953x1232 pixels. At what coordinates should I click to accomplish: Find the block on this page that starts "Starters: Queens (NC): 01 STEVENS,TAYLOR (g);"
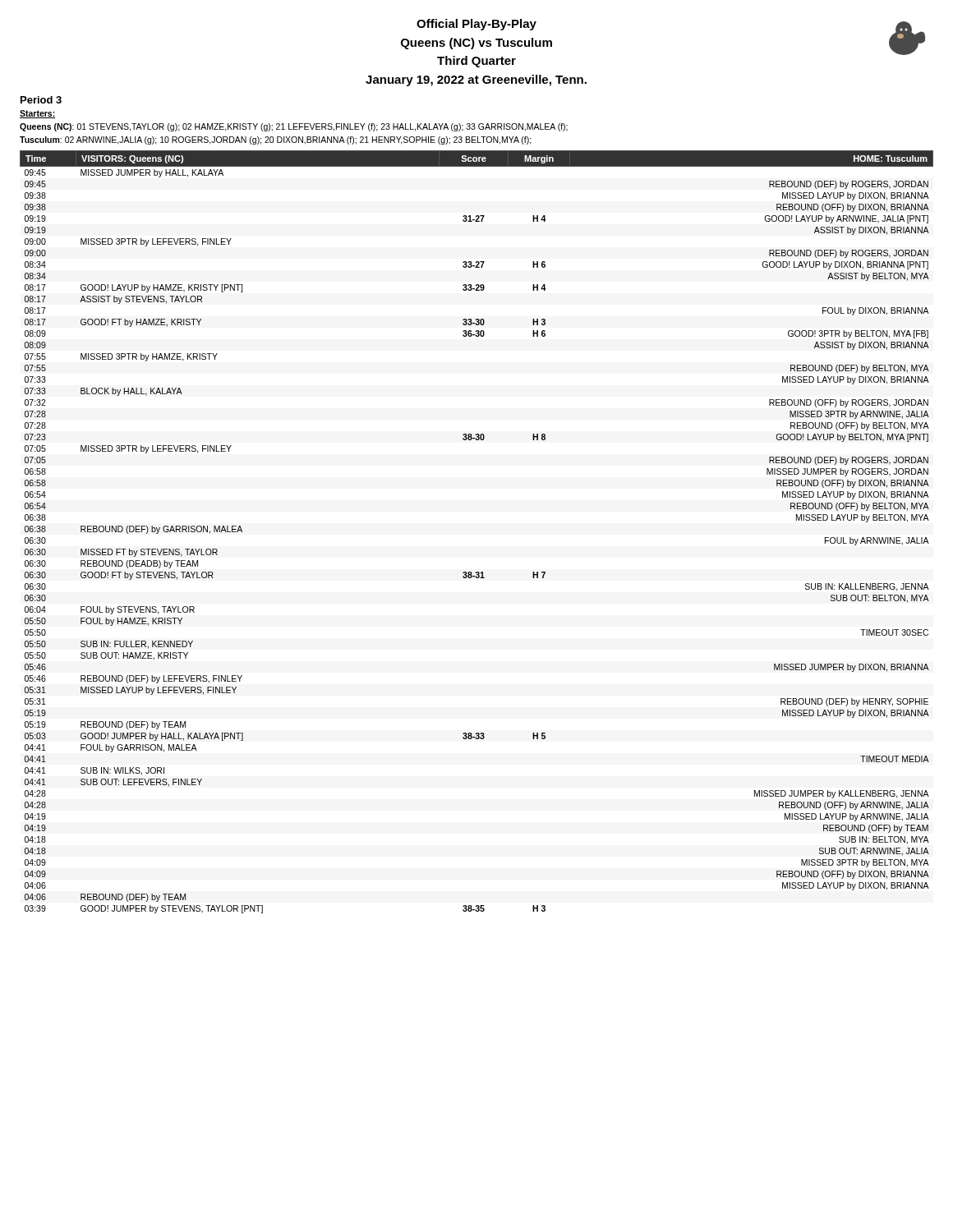294,126
